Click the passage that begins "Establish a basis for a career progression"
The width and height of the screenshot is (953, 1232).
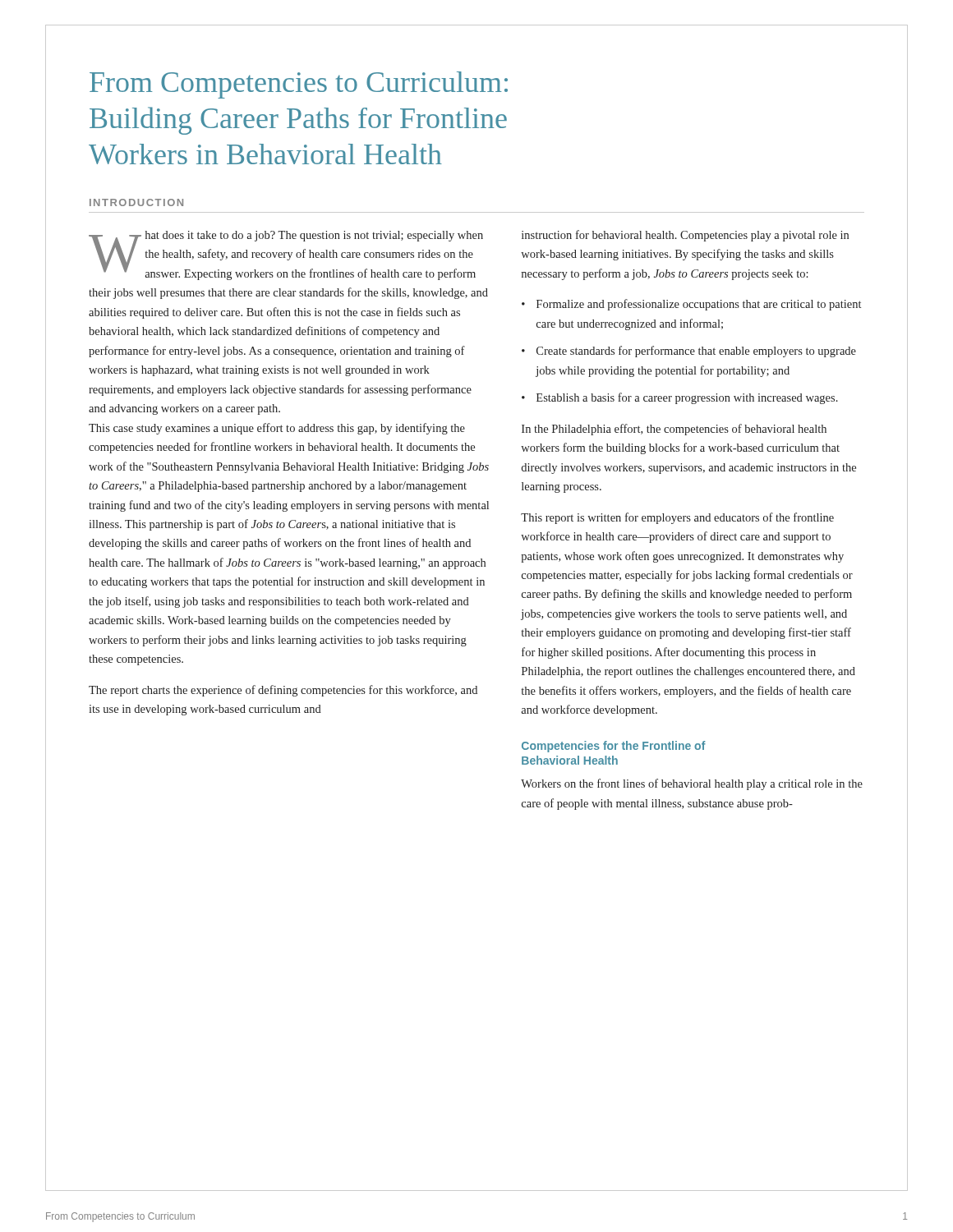[693, 398]
